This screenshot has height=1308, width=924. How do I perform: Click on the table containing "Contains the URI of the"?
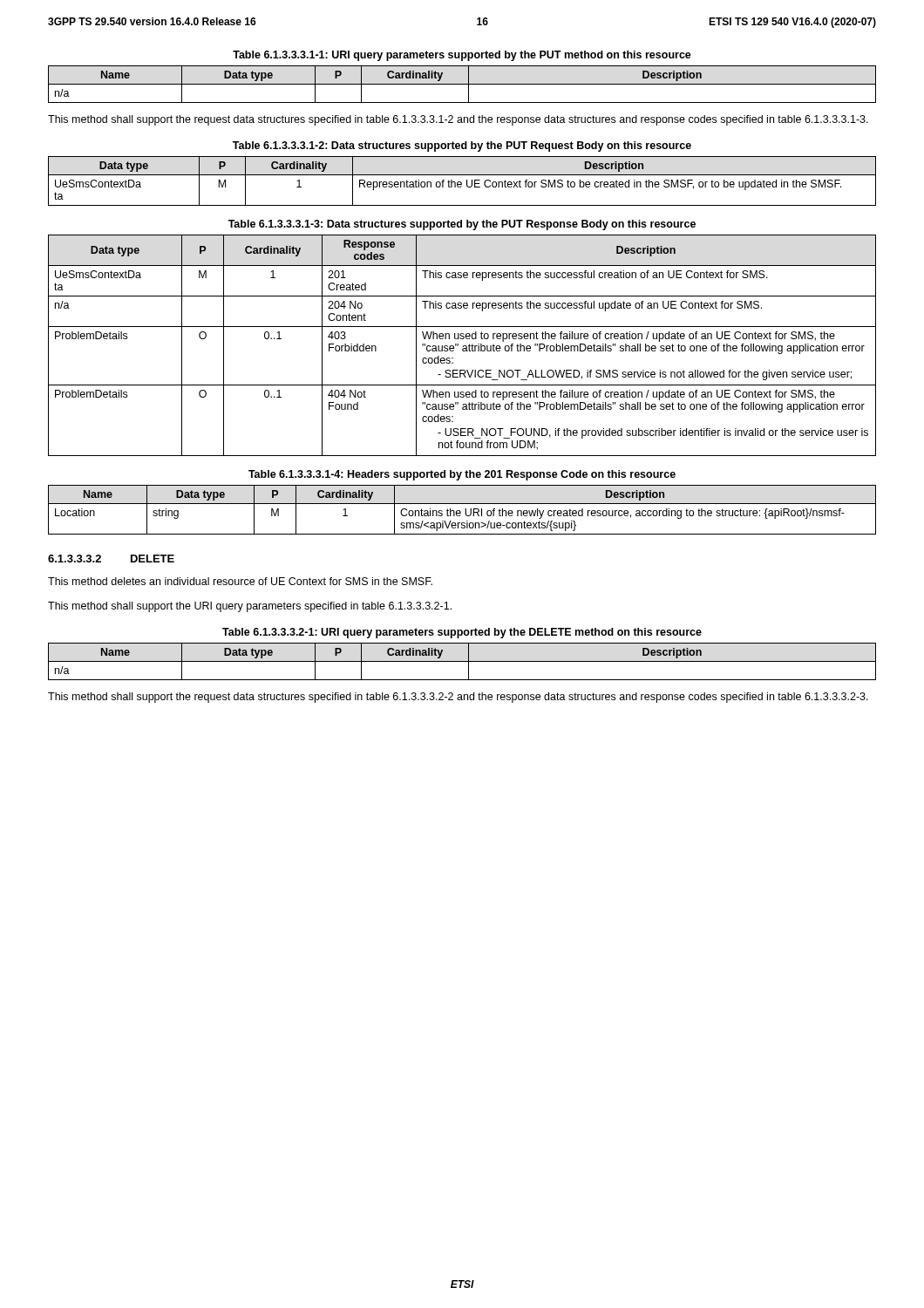(462, 510)
